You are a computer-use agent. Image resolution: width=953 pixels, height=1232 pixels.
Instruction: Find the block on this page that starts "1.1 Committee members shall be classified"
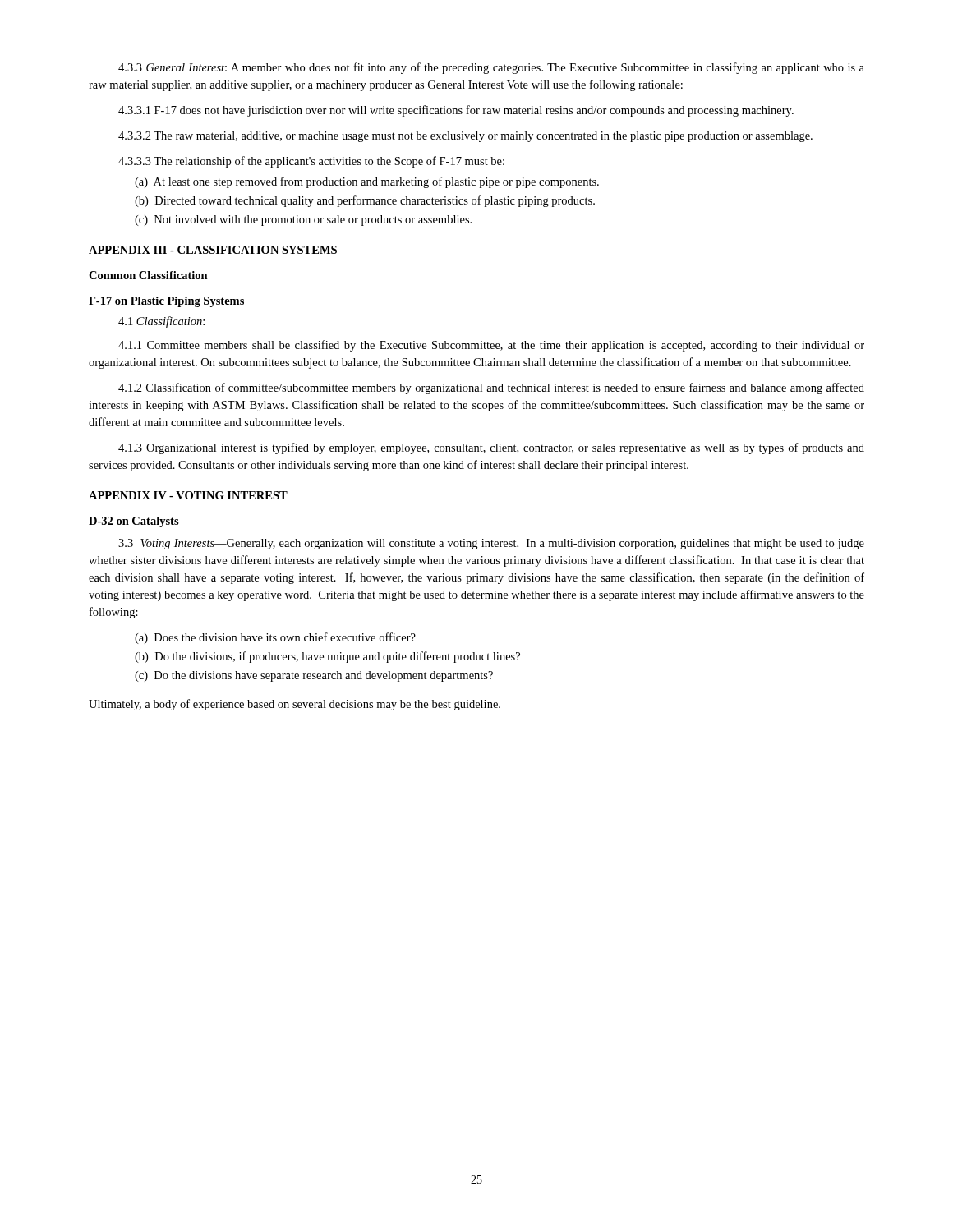pyautogui.click(x=476, y=354)
